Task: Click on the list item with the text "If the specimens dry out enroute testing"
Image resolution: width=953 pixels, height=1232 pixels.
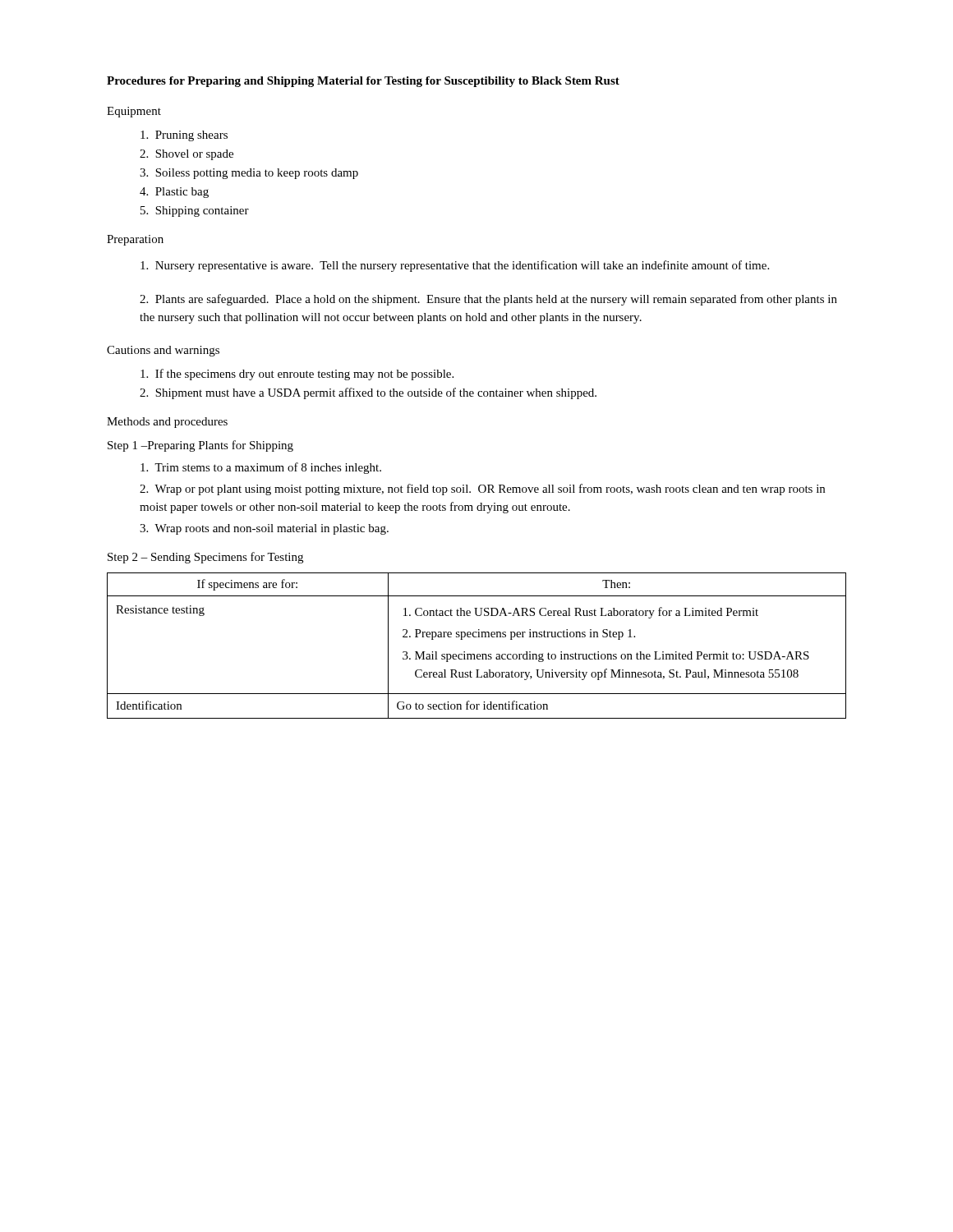Action: pyautogui.click(x=297, y=373)
